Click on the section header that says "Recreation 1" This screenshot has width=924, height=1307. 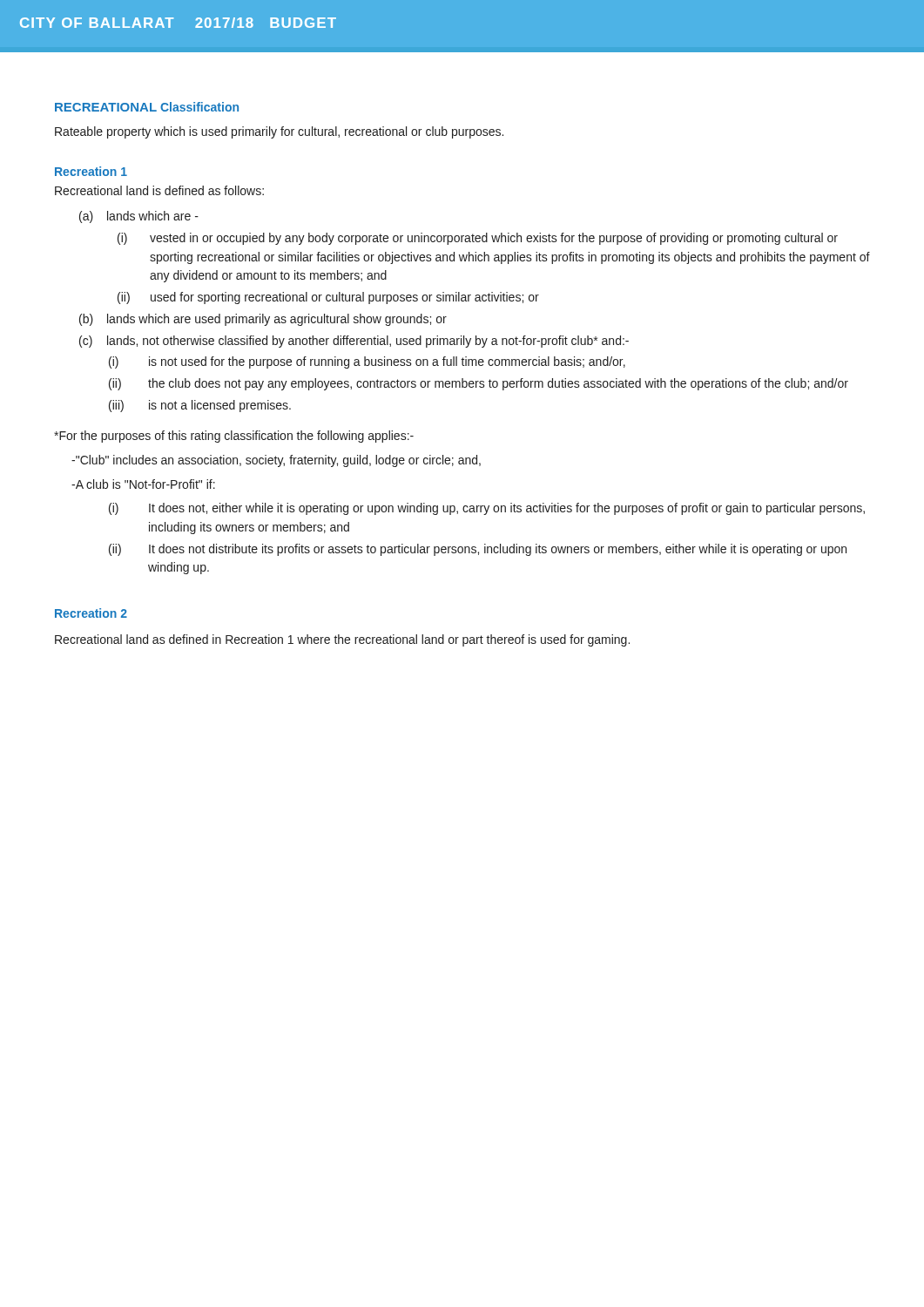91,171
